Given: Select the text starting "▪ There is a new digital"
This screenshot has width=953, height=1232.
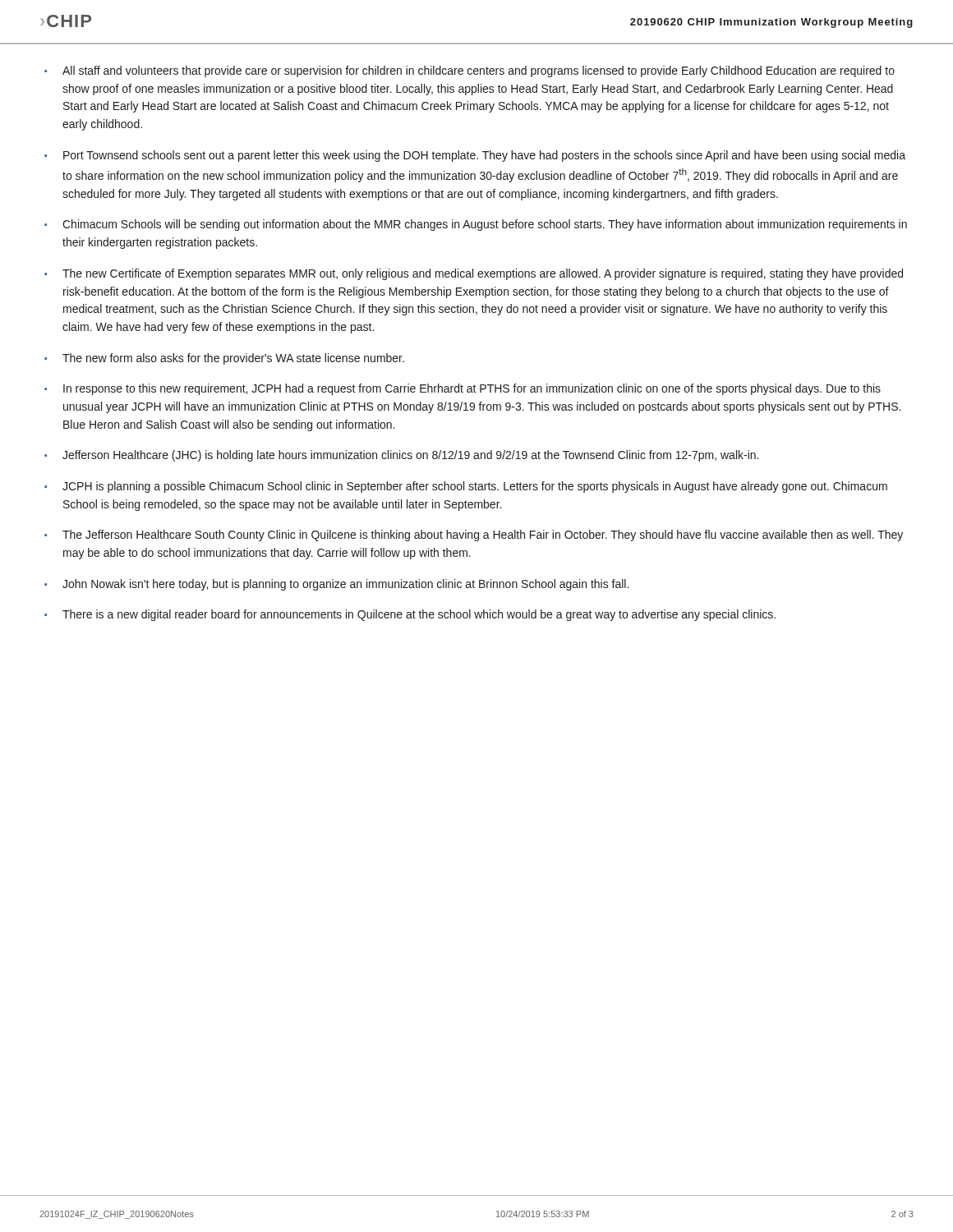Looking at the screenshot, I should tap(411, 615).
